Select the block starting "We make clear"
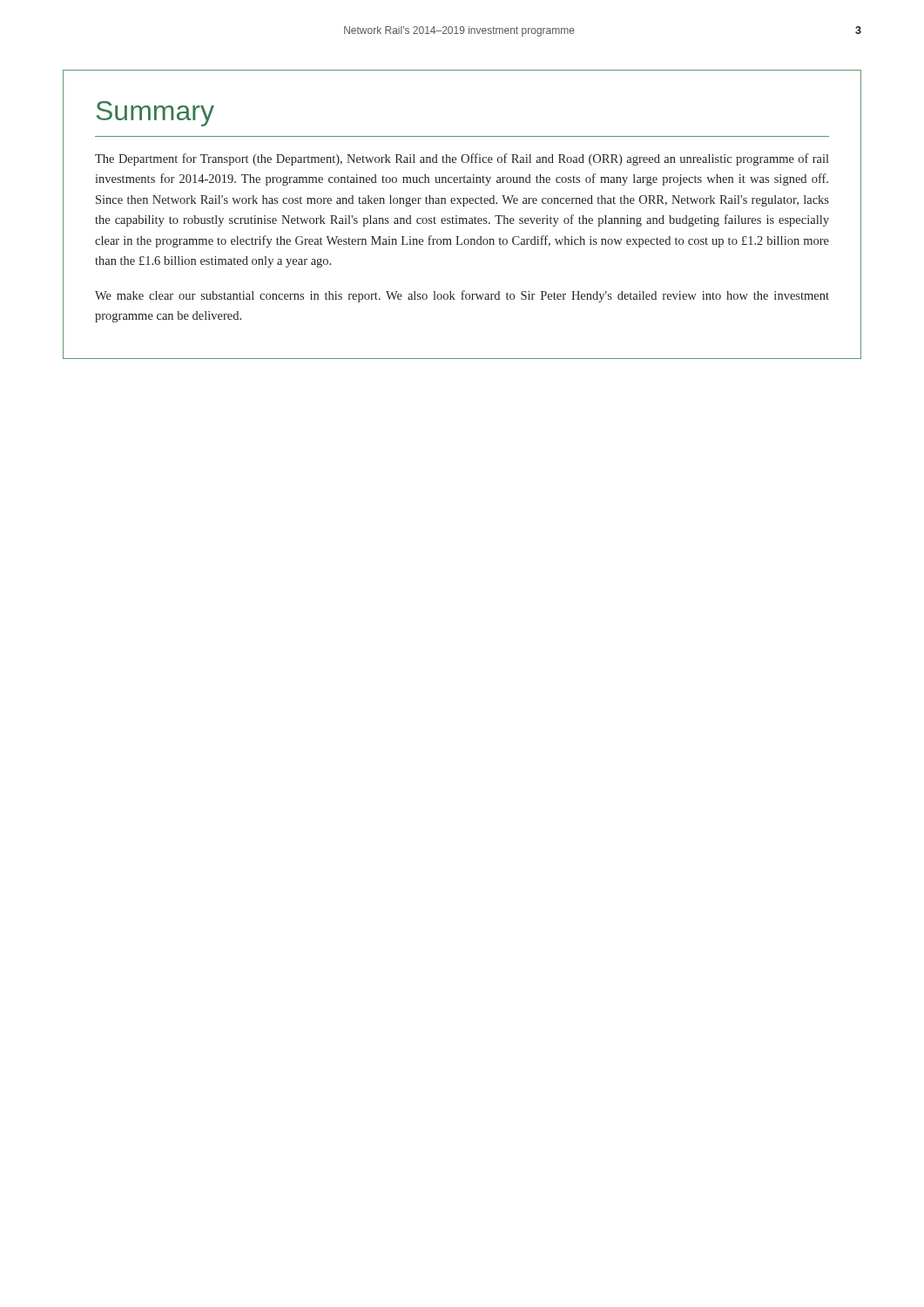This screenshot has height=1307, width=924. point(462,306)
